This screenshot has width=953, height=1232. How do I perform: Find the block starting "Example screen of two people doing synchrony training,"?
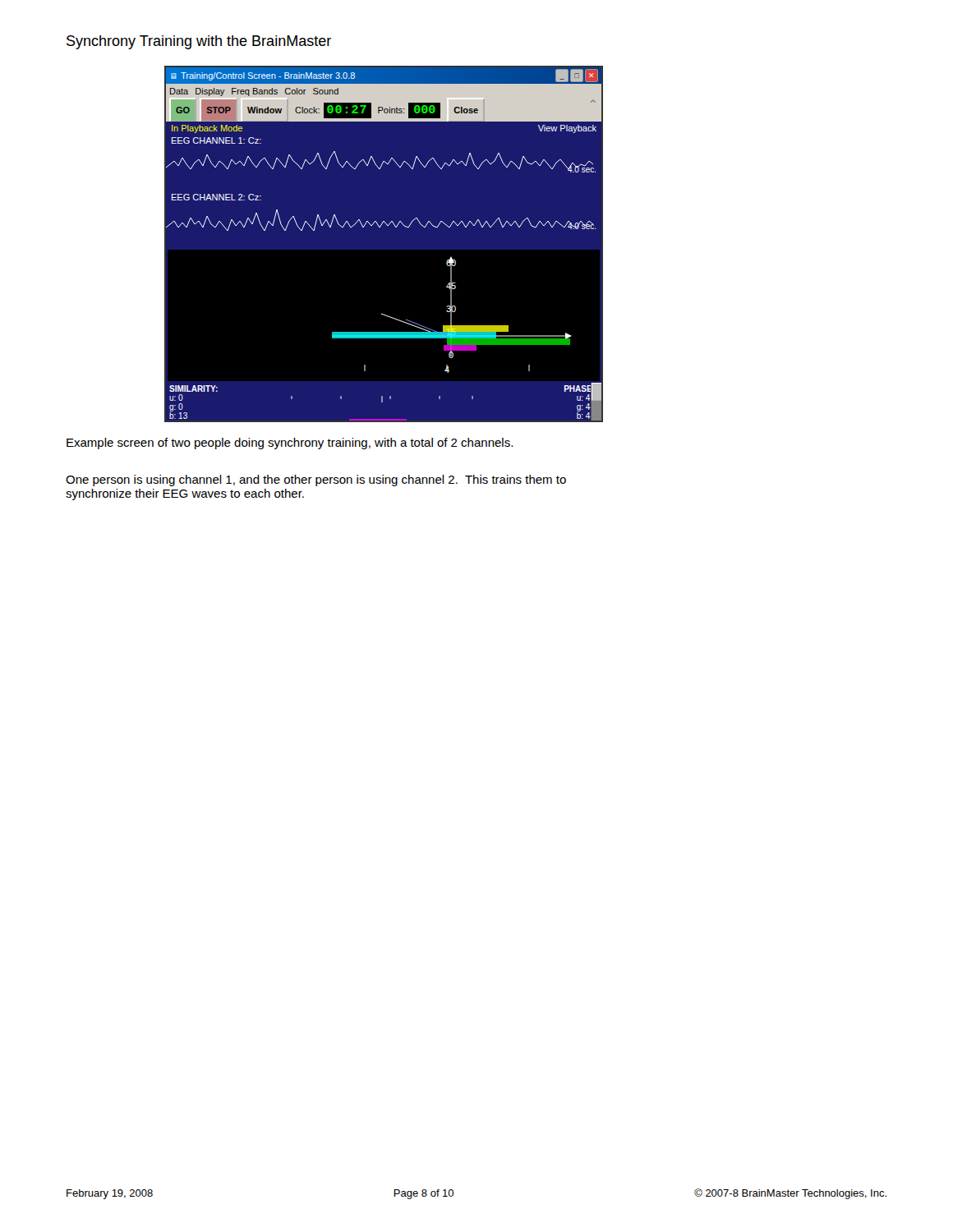[290, 442]
